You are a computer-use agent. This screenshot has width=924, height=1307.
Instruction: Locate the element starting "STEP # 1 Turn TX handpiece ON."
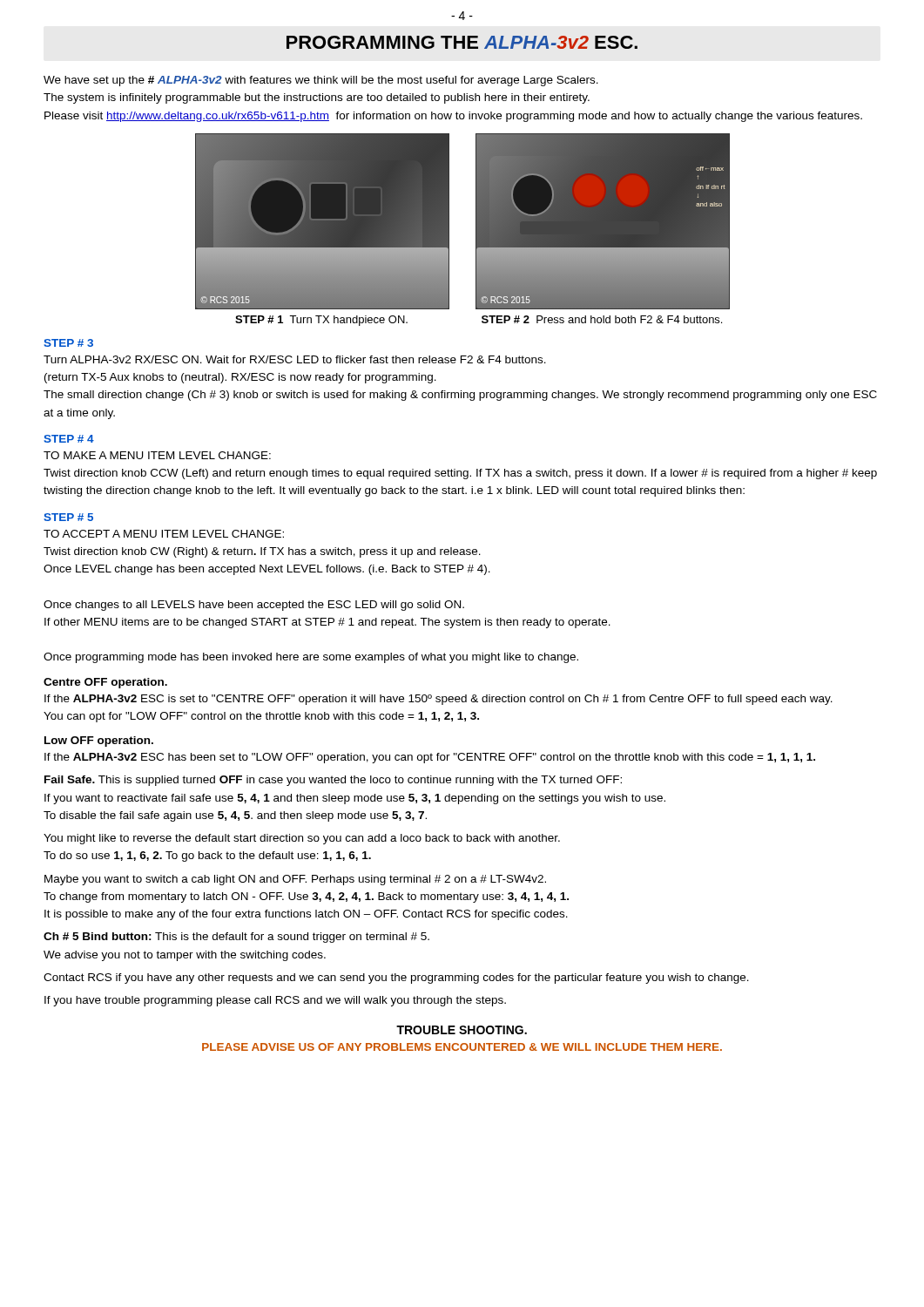(x=322, y=319)
